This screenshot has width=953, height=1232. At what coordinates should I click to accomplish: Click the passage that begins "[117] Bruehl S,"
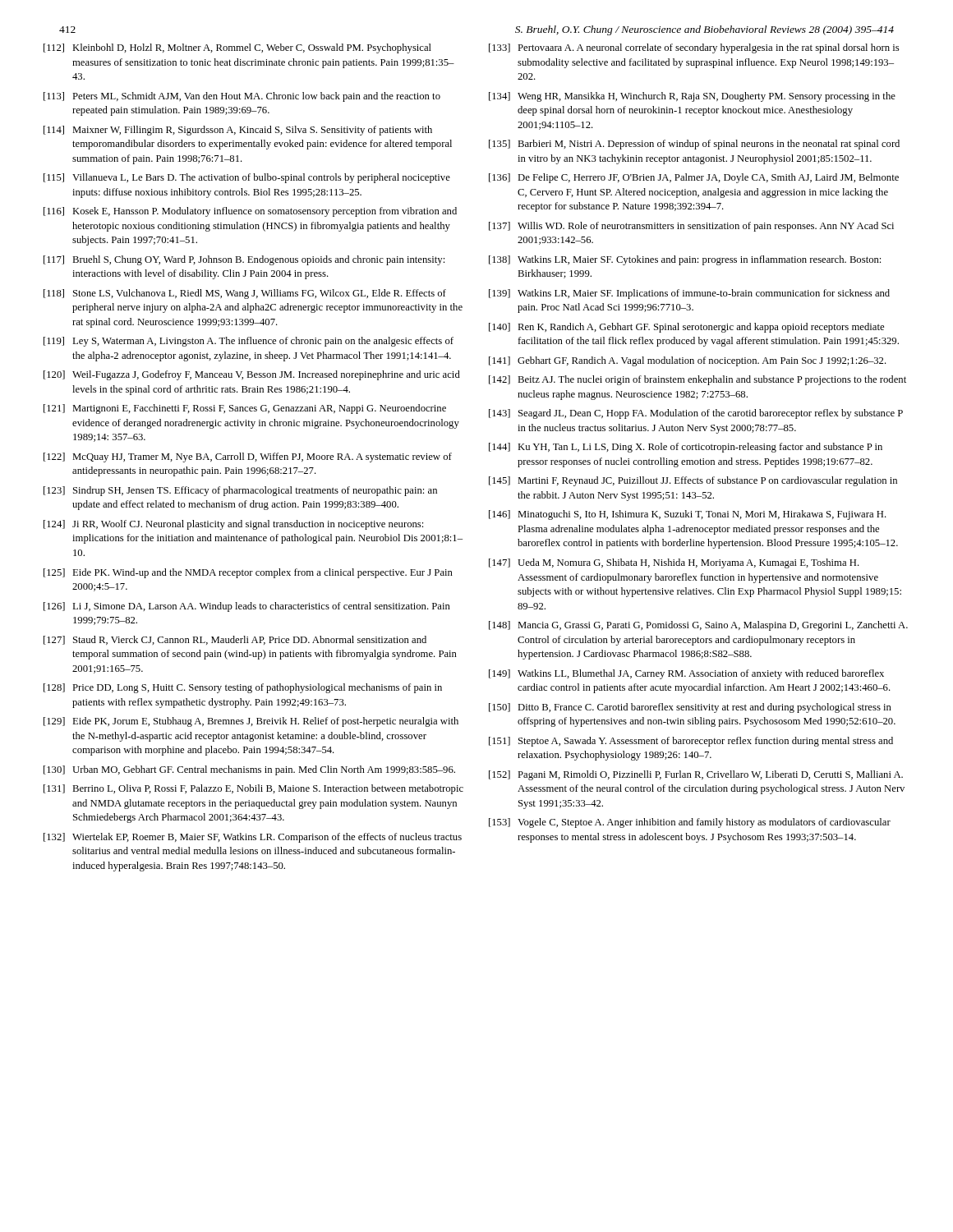click(254, 267)
